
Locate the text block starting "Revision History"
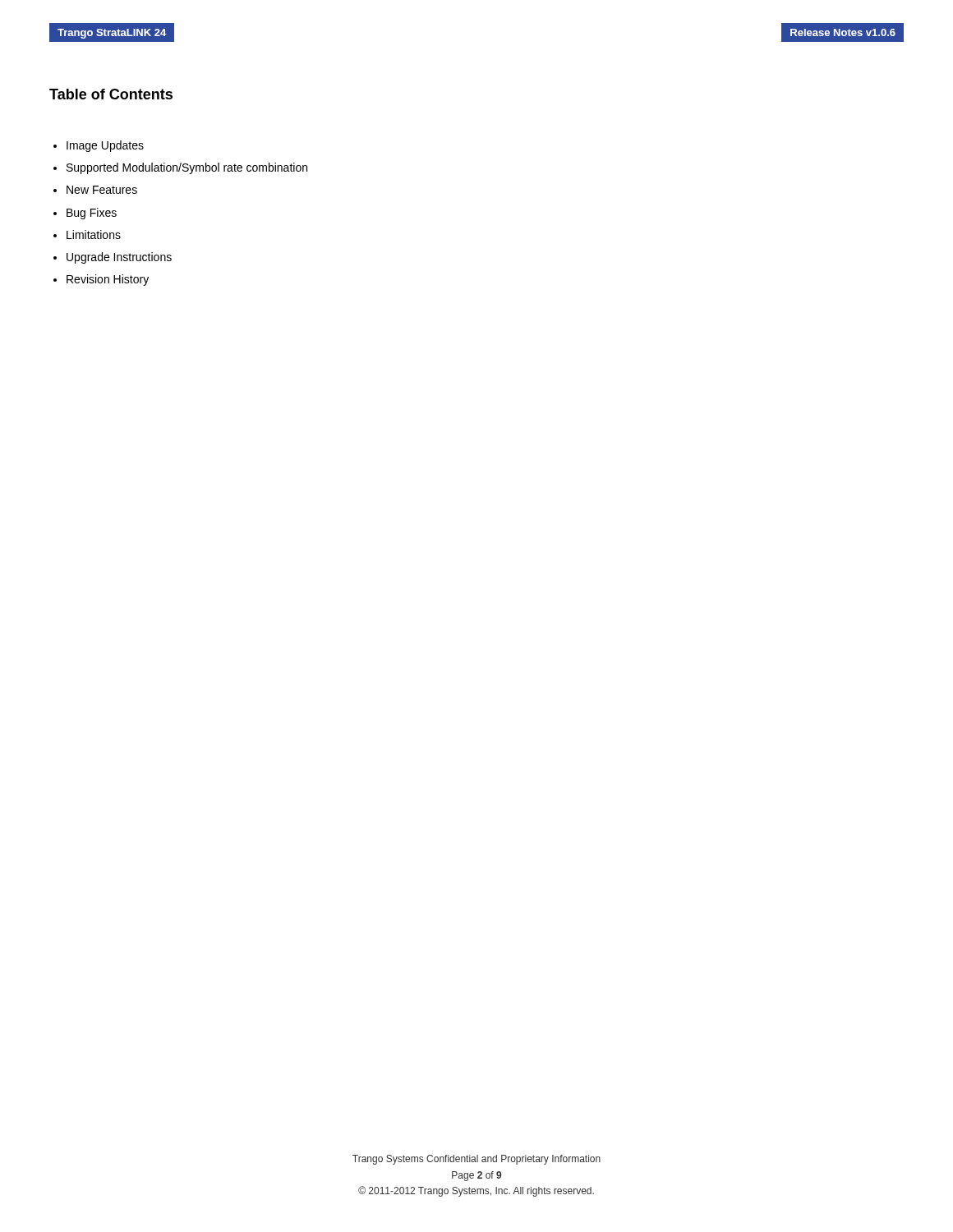click(x=107, y=279)
